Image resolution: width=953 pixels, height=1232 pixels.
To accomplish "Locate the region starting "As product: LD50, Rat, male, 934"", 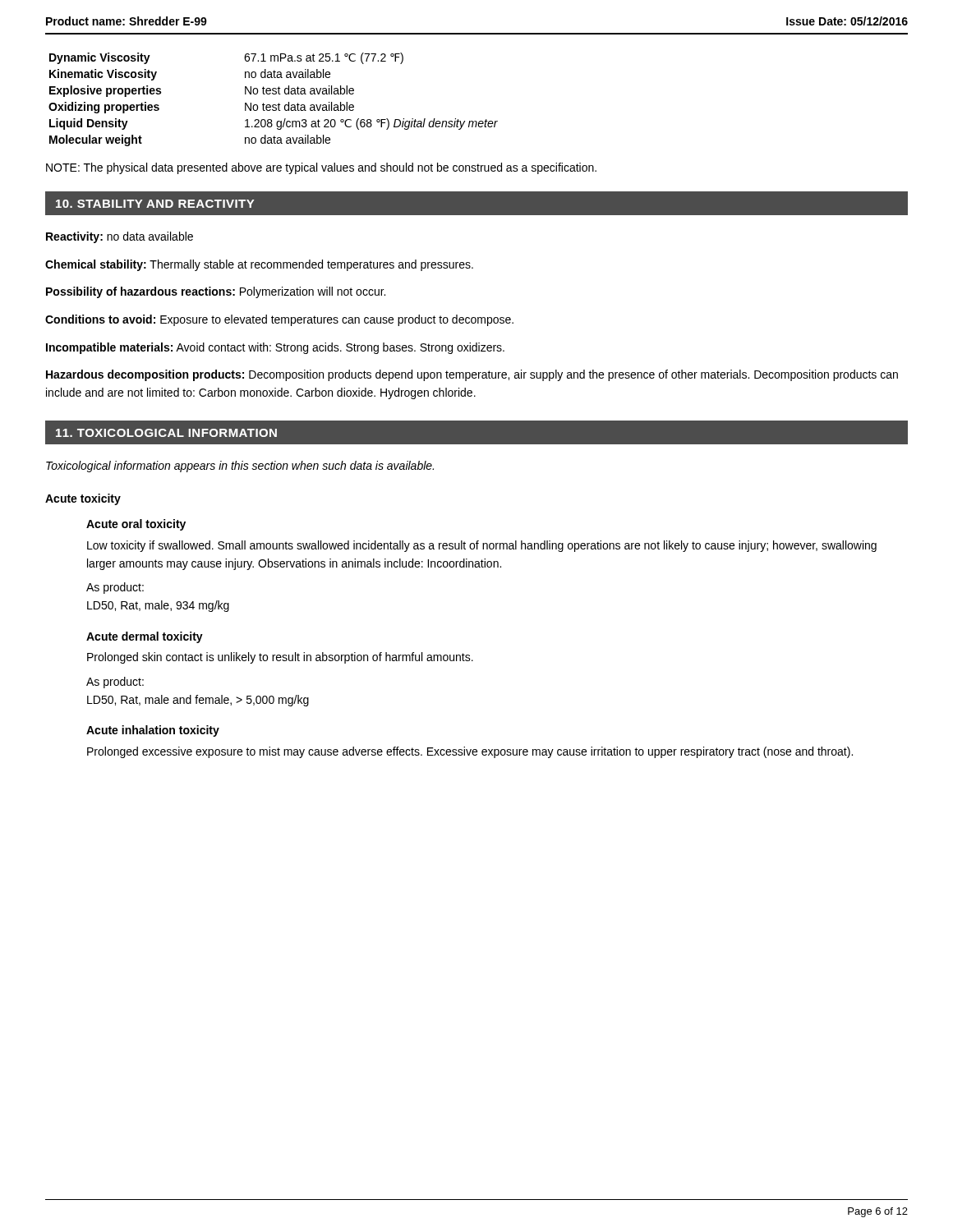I will 158,596.
